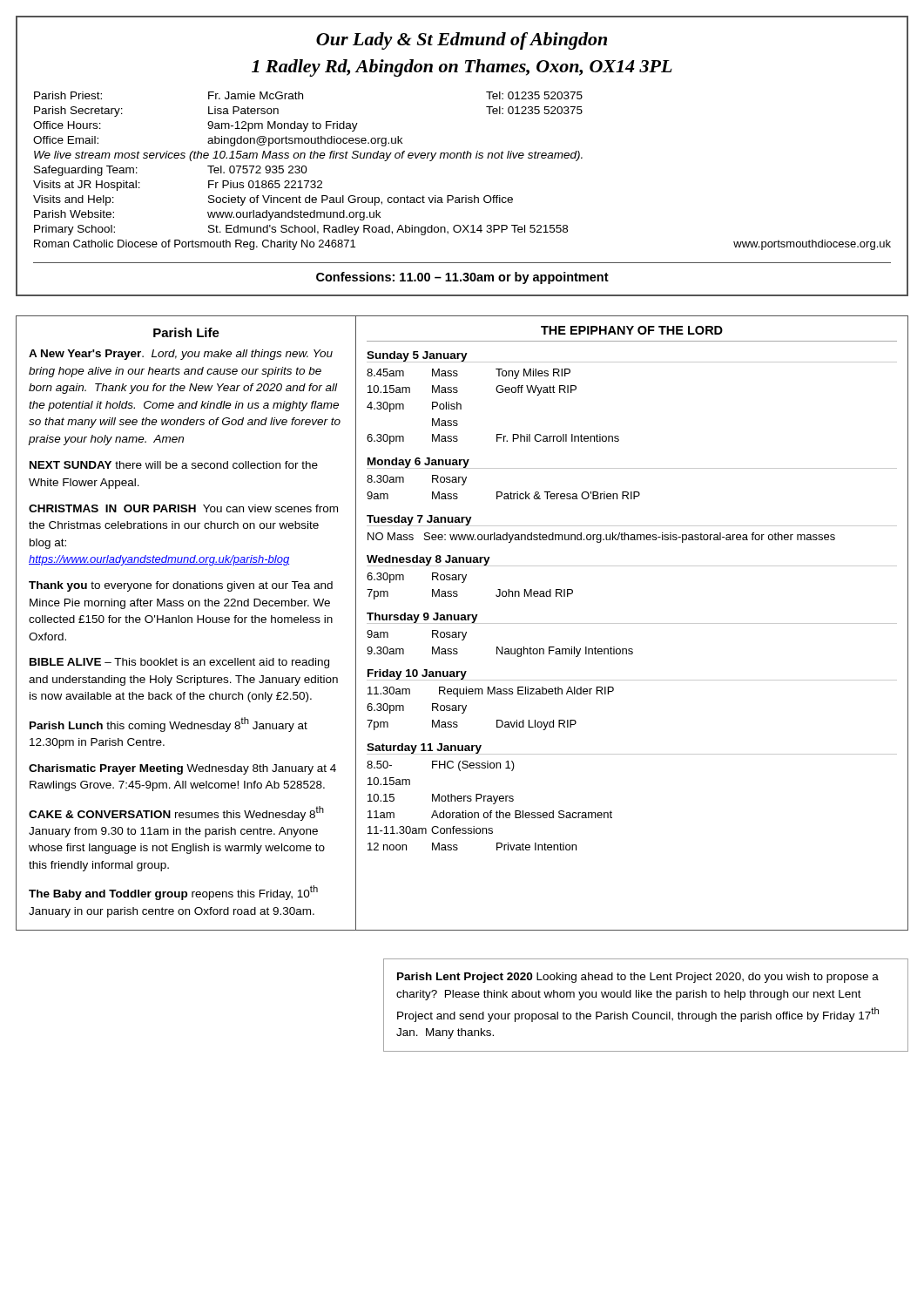This screenshot has height=1307, width=924.
Task: Find "Confessions: 11.00 – 11.30am or by appointment" on this page
Action: [x=462, y=277]
